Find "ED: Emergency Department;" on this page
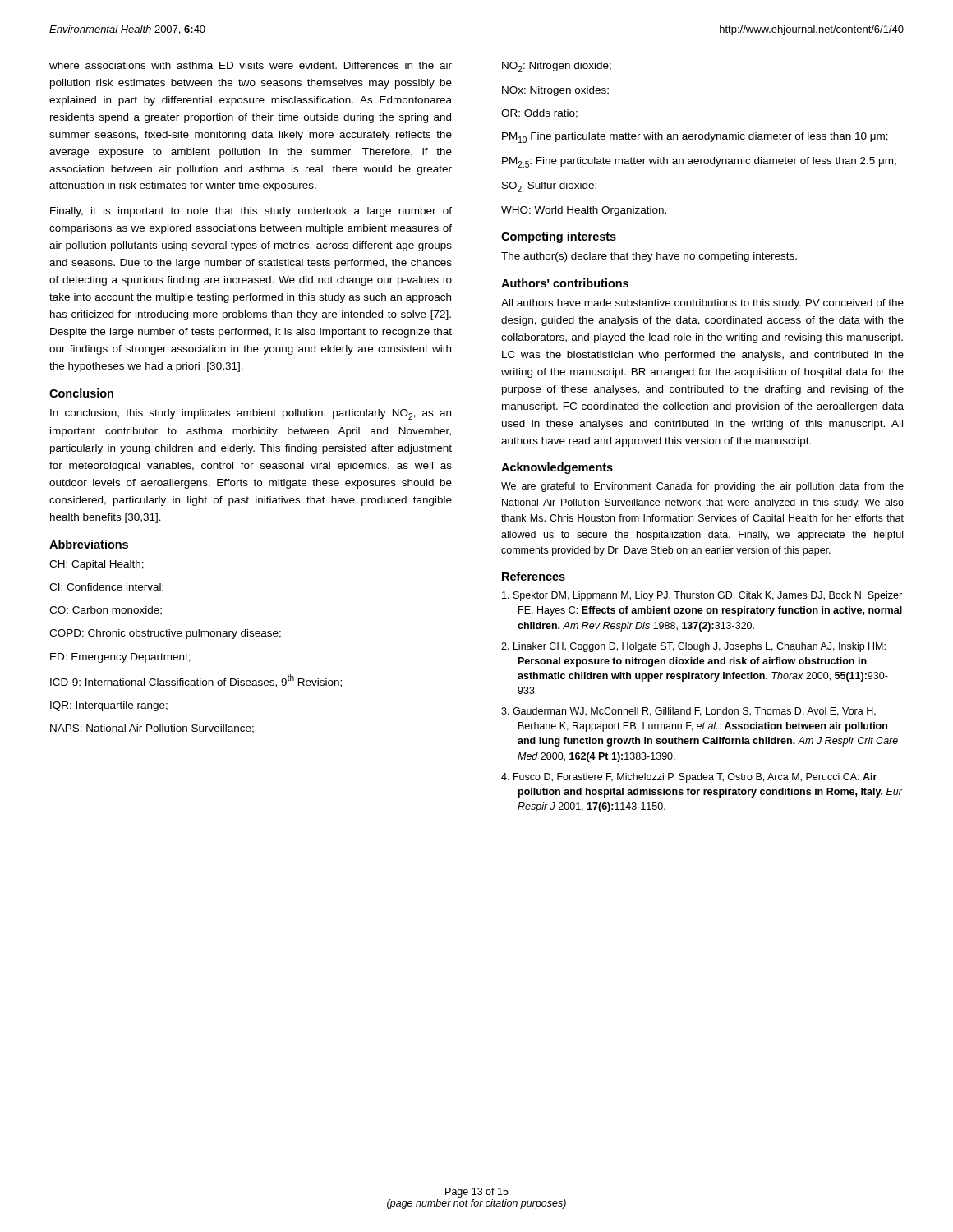This screenshot has width=953, height=1232. [x=120, y=656]
